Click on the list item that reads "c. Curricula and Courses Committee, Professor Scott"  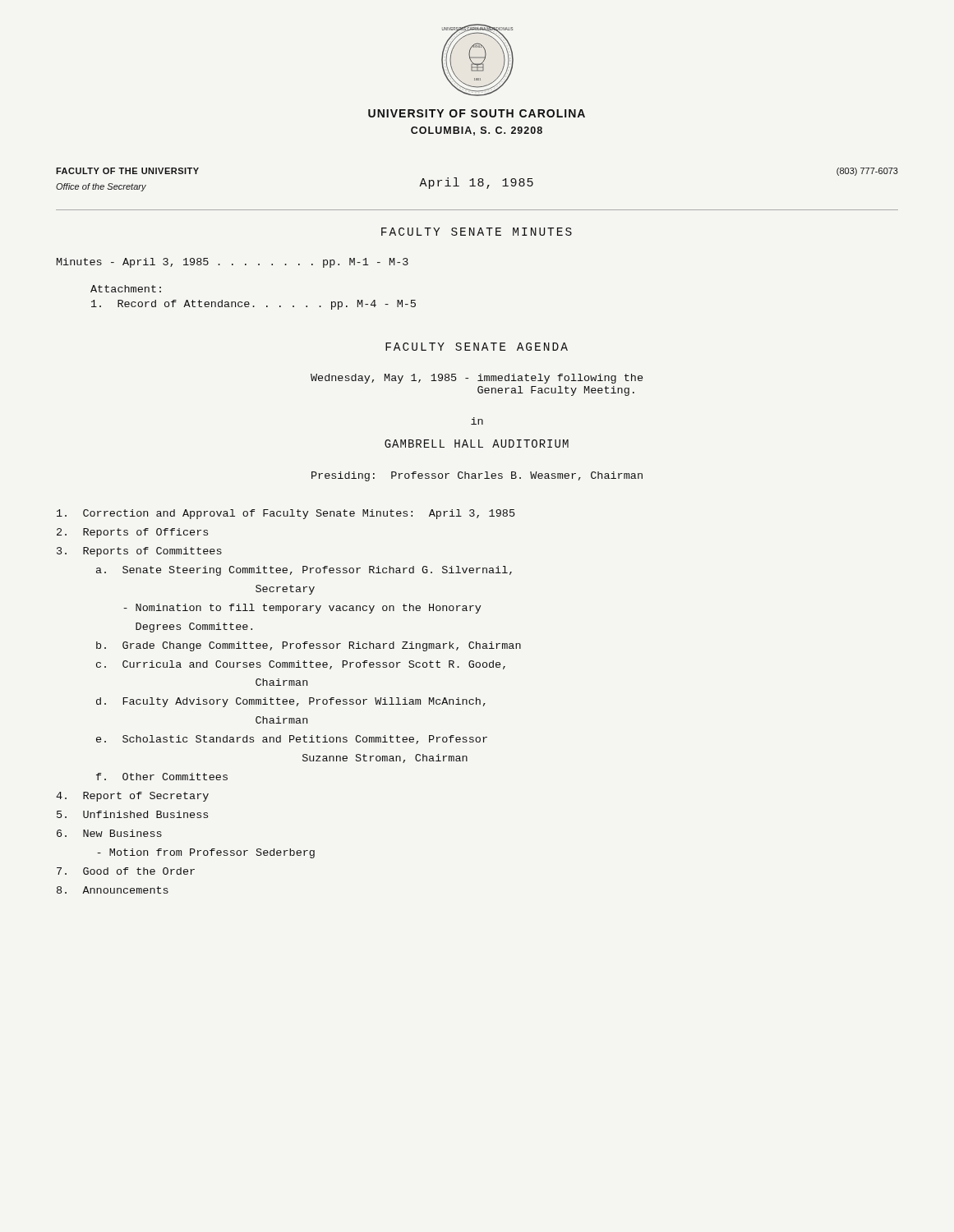[x=302, y=674]
